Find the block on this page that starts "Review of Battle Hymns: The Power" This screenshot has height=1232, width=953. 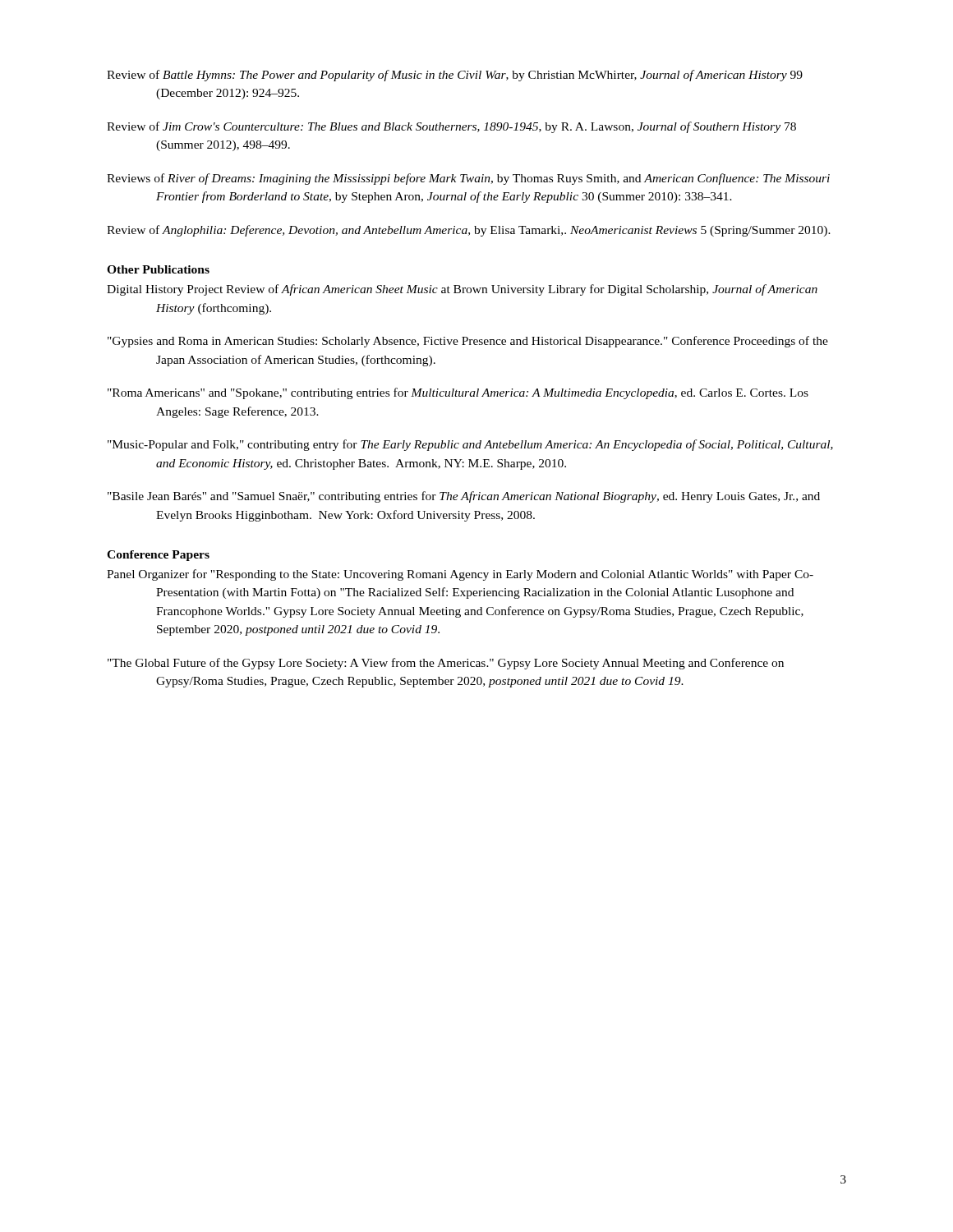tap(455, 84)
